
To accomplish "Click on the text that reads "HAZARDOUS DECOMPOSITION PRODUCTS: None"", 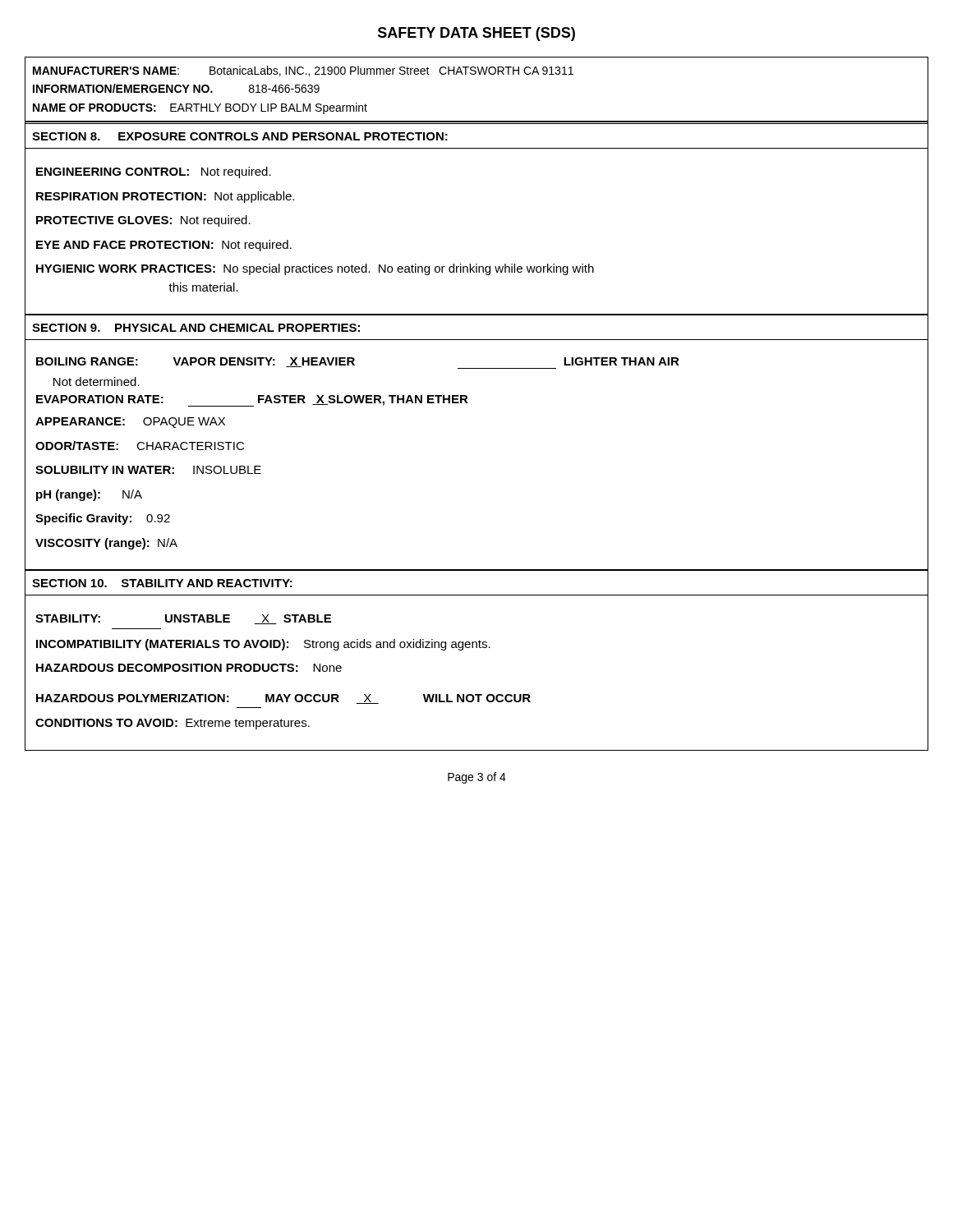I will pos(189,668).
